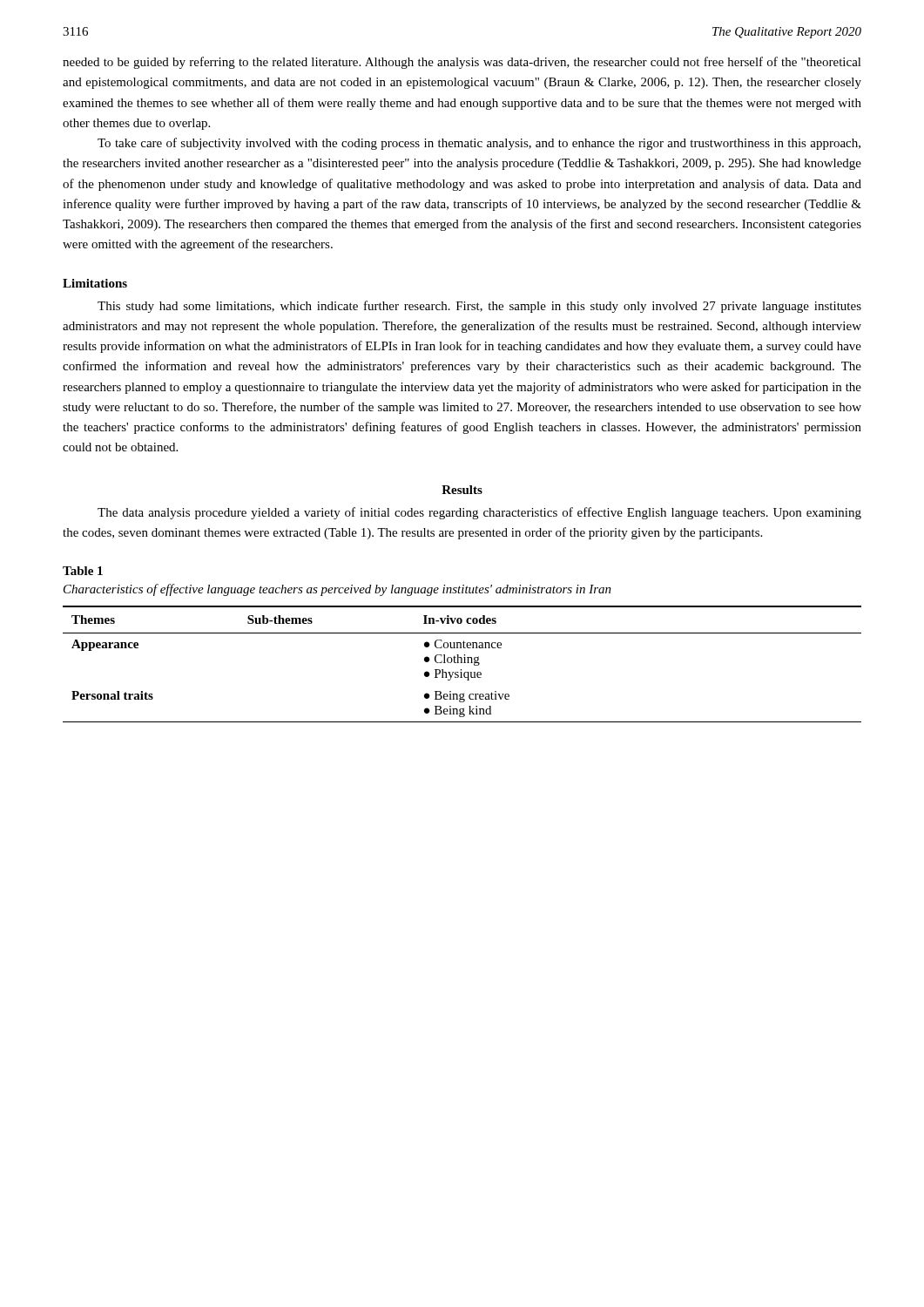Find the text block that reads "To take care"
Screen dimensions: 1307x924
[462, 194]
